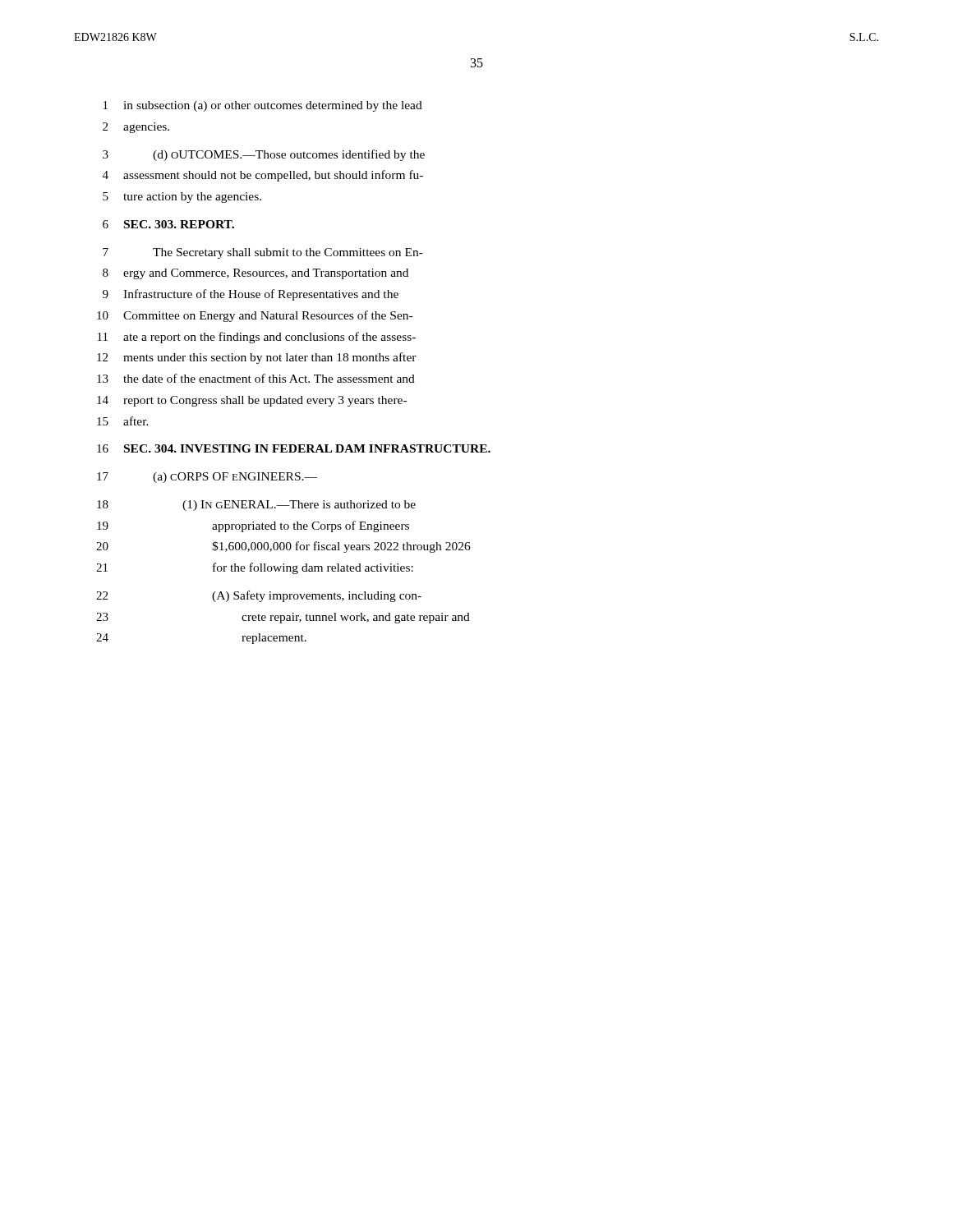
Task: Click the passage that begins "5 ture action by the"
Action: click(x=168, y=196)
